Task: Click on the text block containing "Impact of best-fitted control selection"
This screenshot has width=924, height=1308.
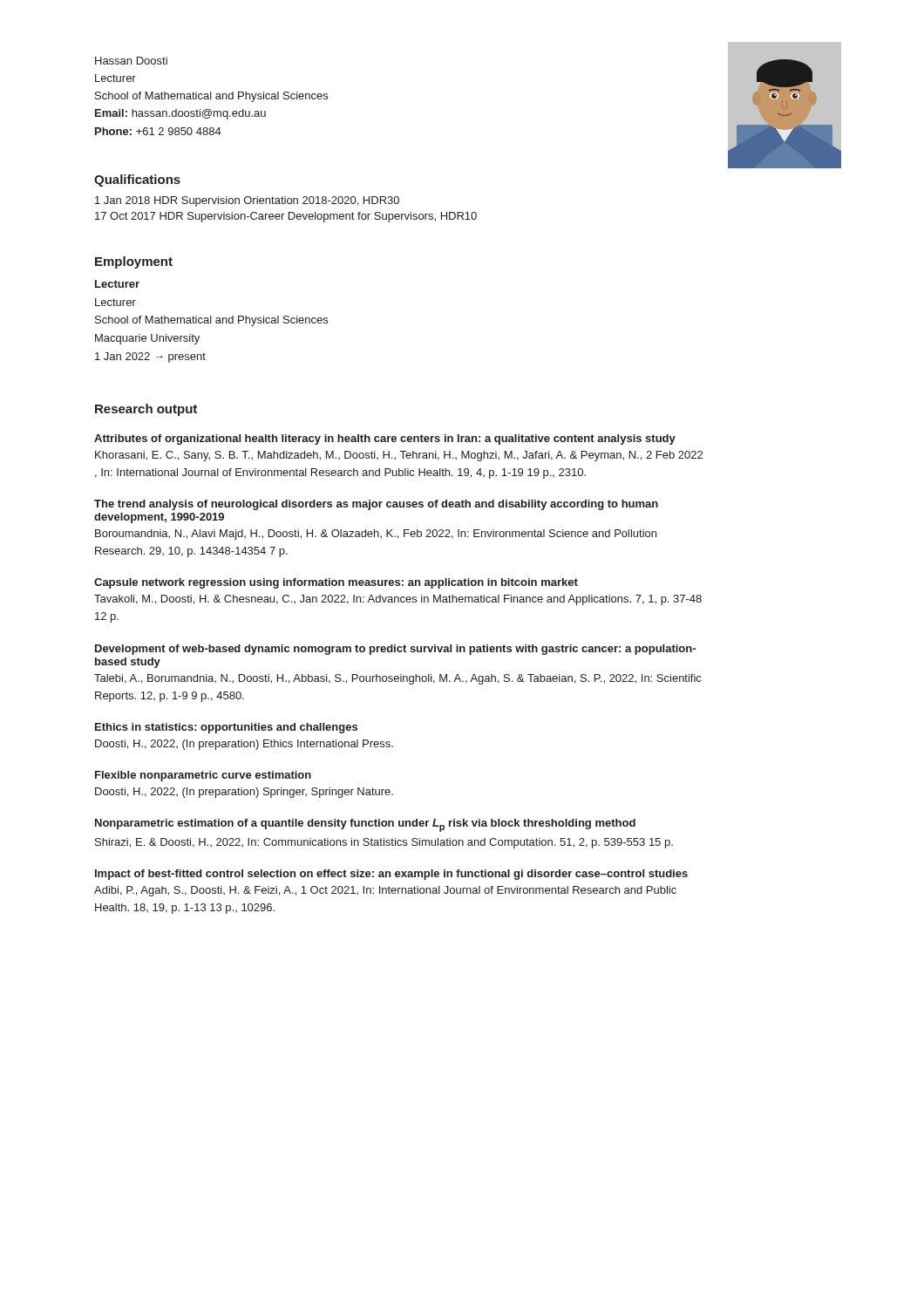Action: [x=399, y=892]
